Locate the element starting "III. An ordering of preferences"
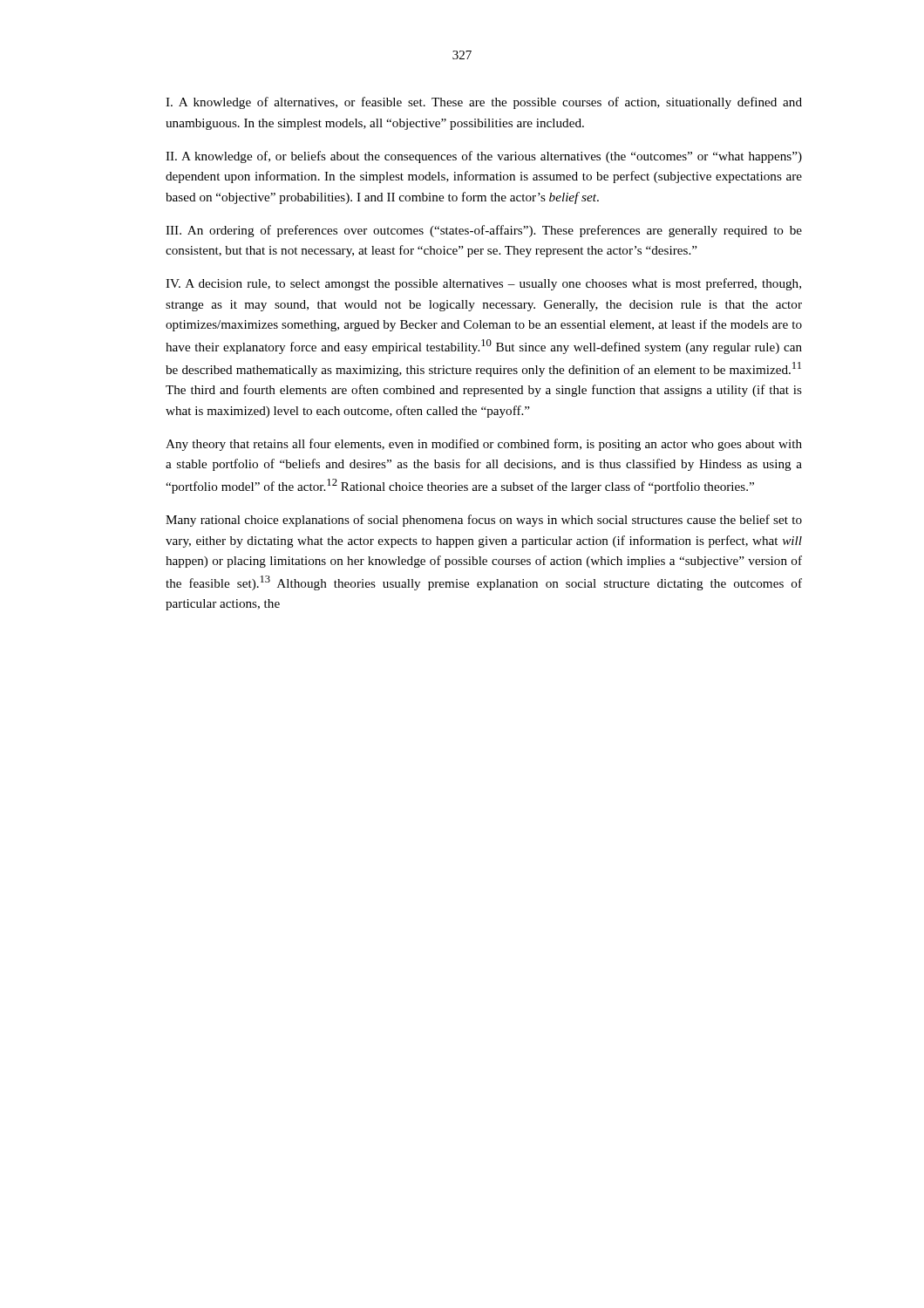Image resolution: width=924 pixels, height=1308 pixels. [484, 240]
